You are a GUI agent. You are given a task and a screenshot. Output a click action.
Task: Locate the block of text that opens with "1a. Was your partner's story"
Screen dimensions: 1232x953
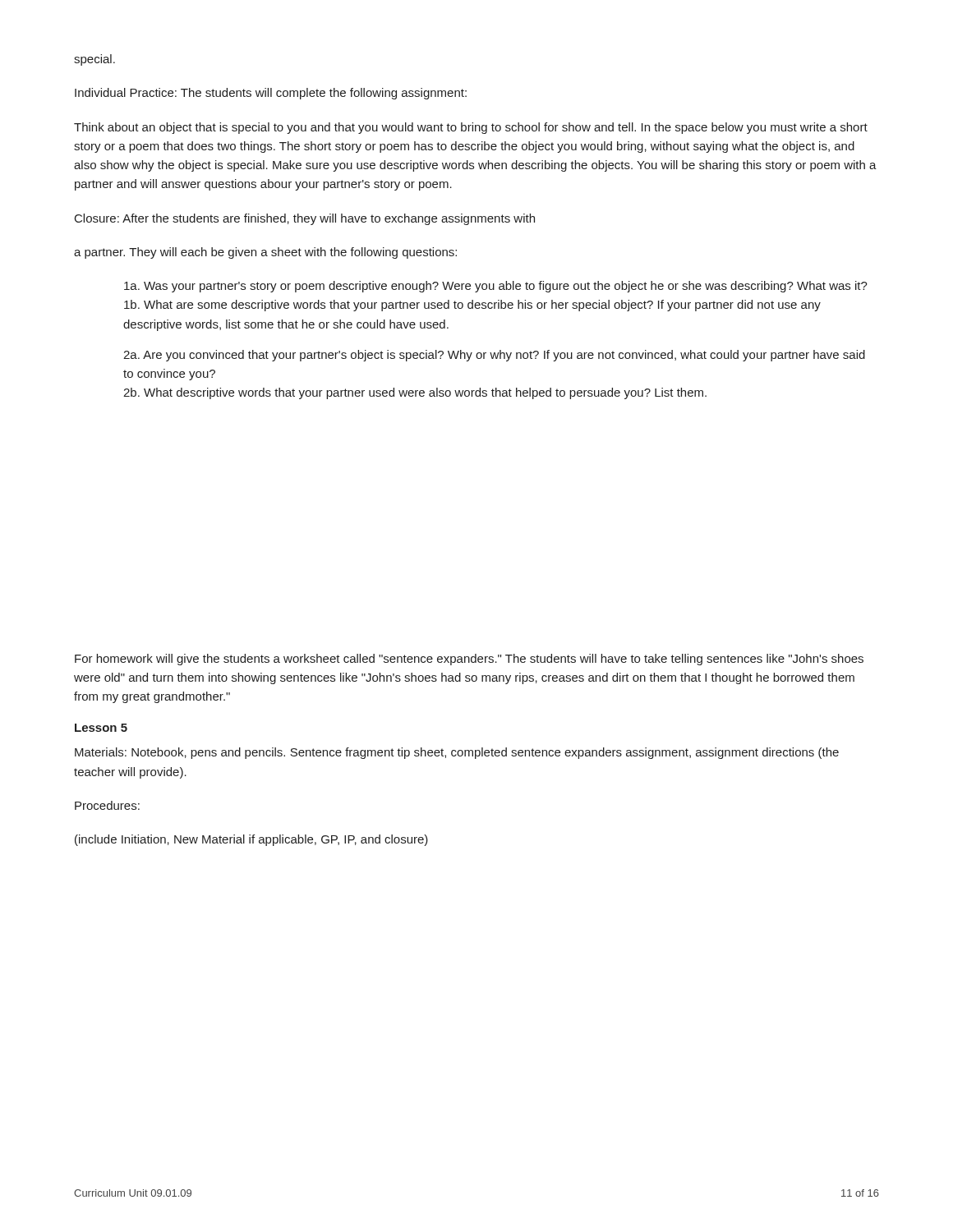tap(495, 304)
